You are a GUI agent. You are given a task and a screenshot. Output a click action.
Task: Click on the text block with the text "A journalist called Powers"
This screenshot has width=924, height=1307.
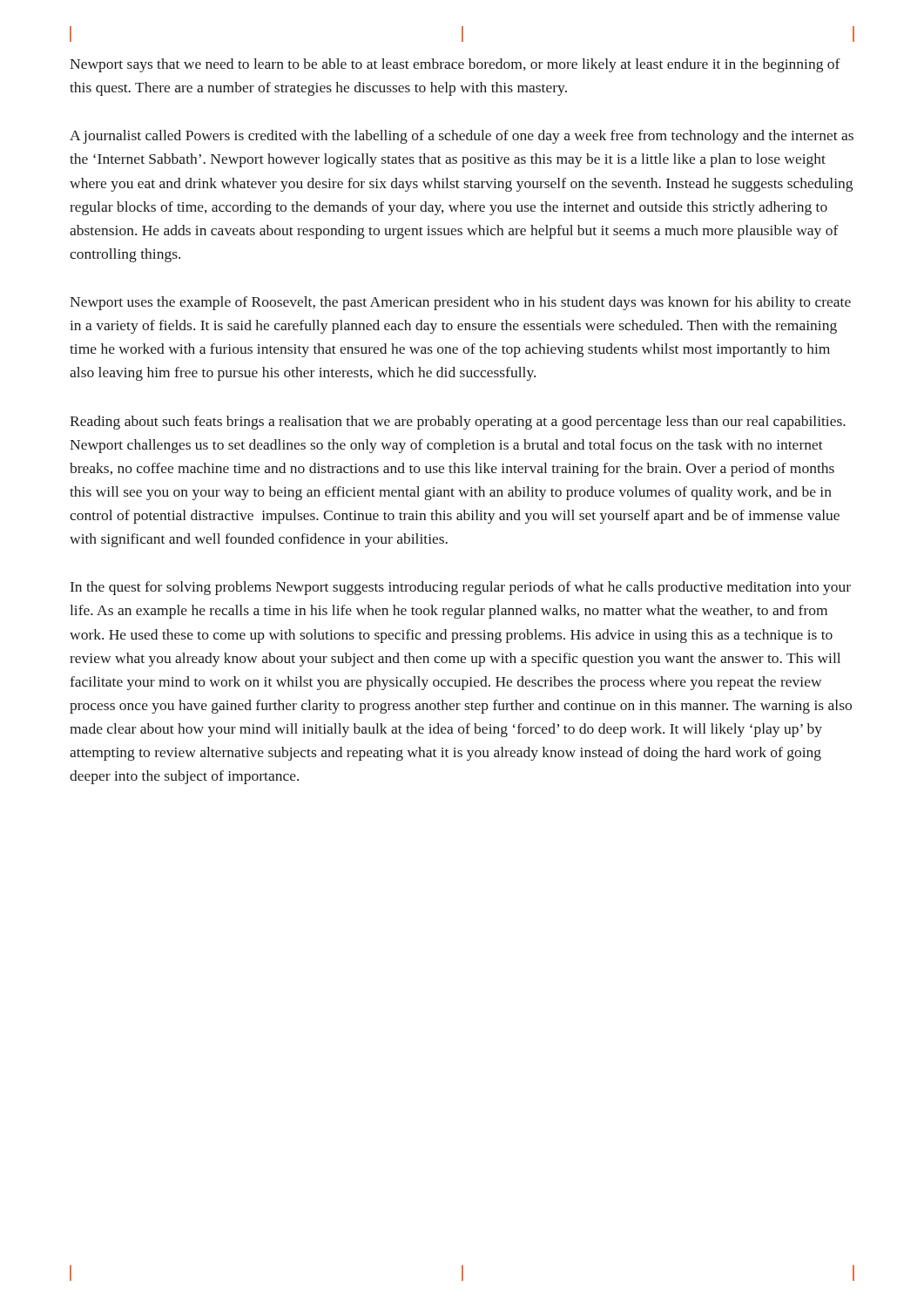coord(462,194)
